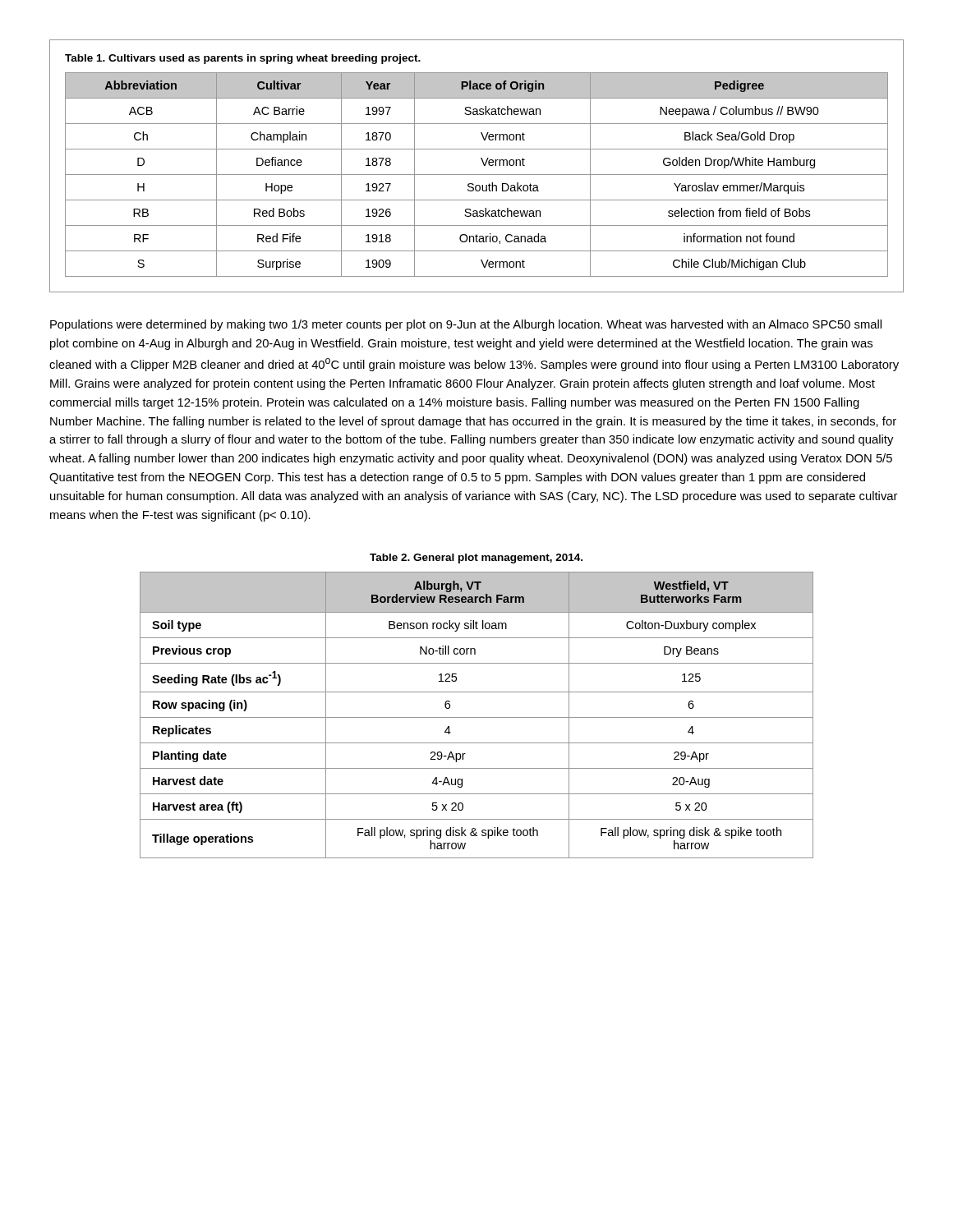953x1232 pixels.
Task: Select the table that reads "South Dakota"
Action: pyautogui.click(x=476, y=166)
